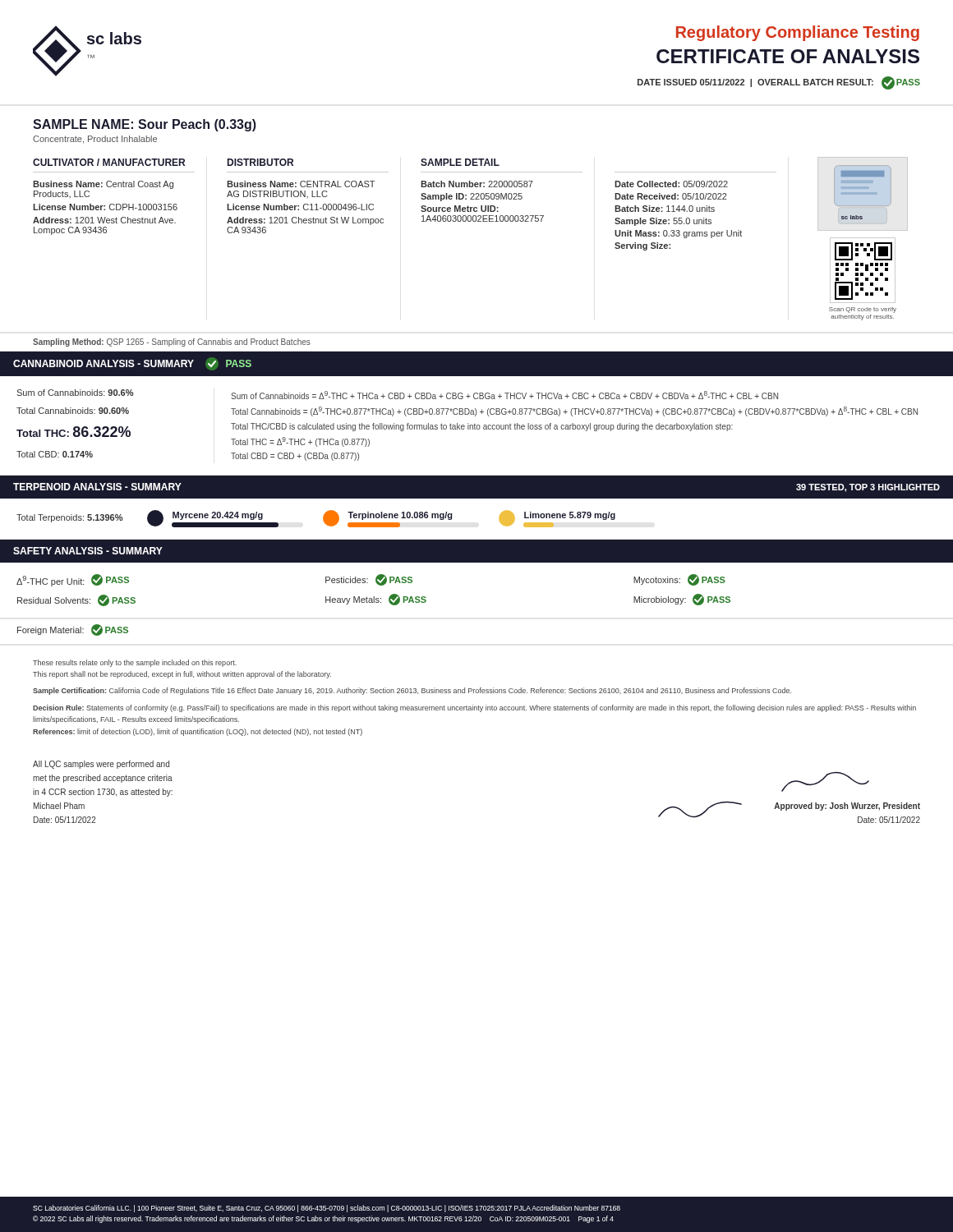Locate the block starting "Sample Certification: California Code of Regulations Title 16"
Image resolution: width=953 pixels, height=1232 pixels.
pos(412,691)
